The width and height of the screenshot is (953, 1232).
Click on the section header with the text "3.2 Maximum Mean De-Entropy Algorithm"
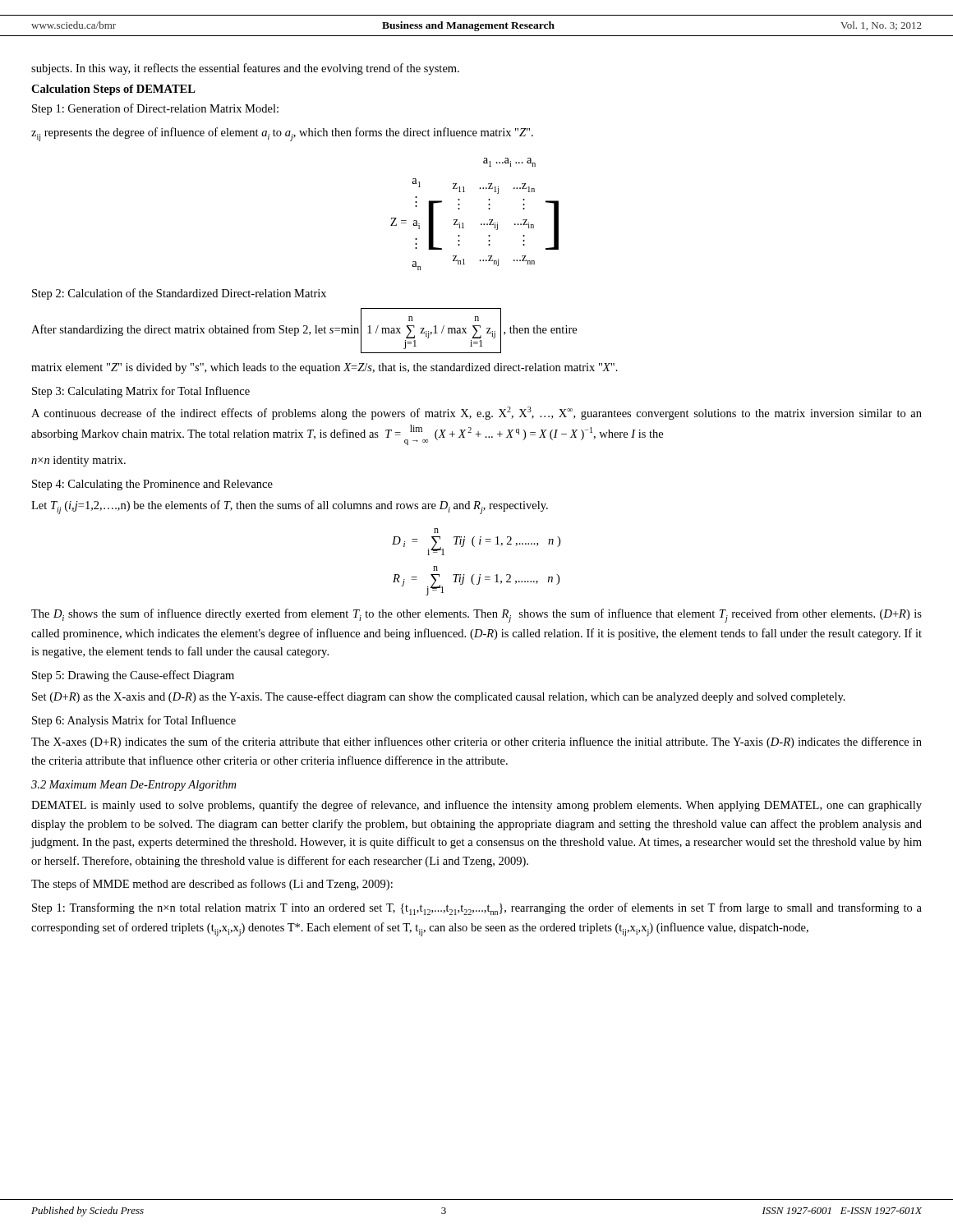134,785
